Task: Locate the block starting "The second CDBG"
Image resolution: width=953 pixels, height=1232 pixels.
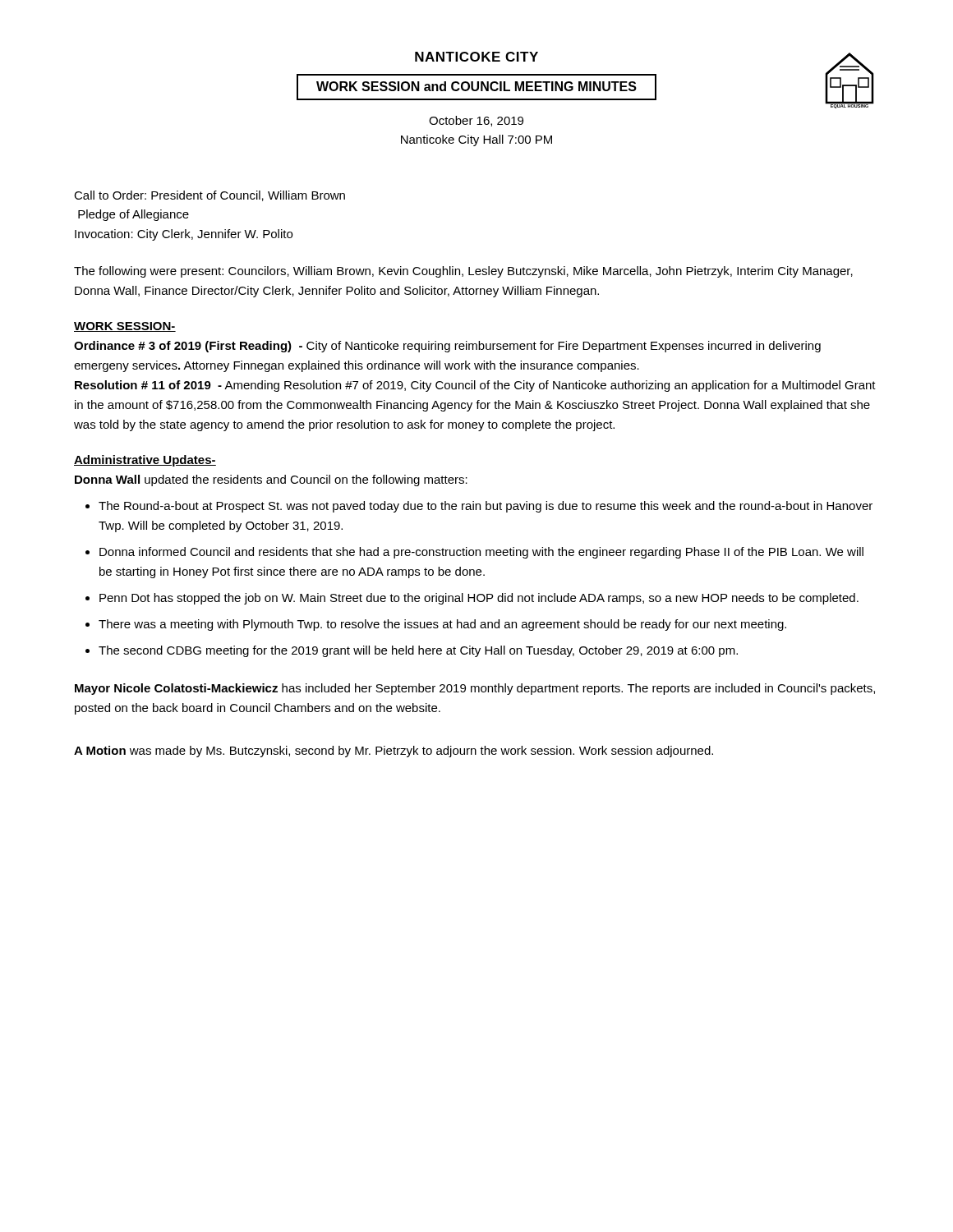Action: tap(419, 650)
